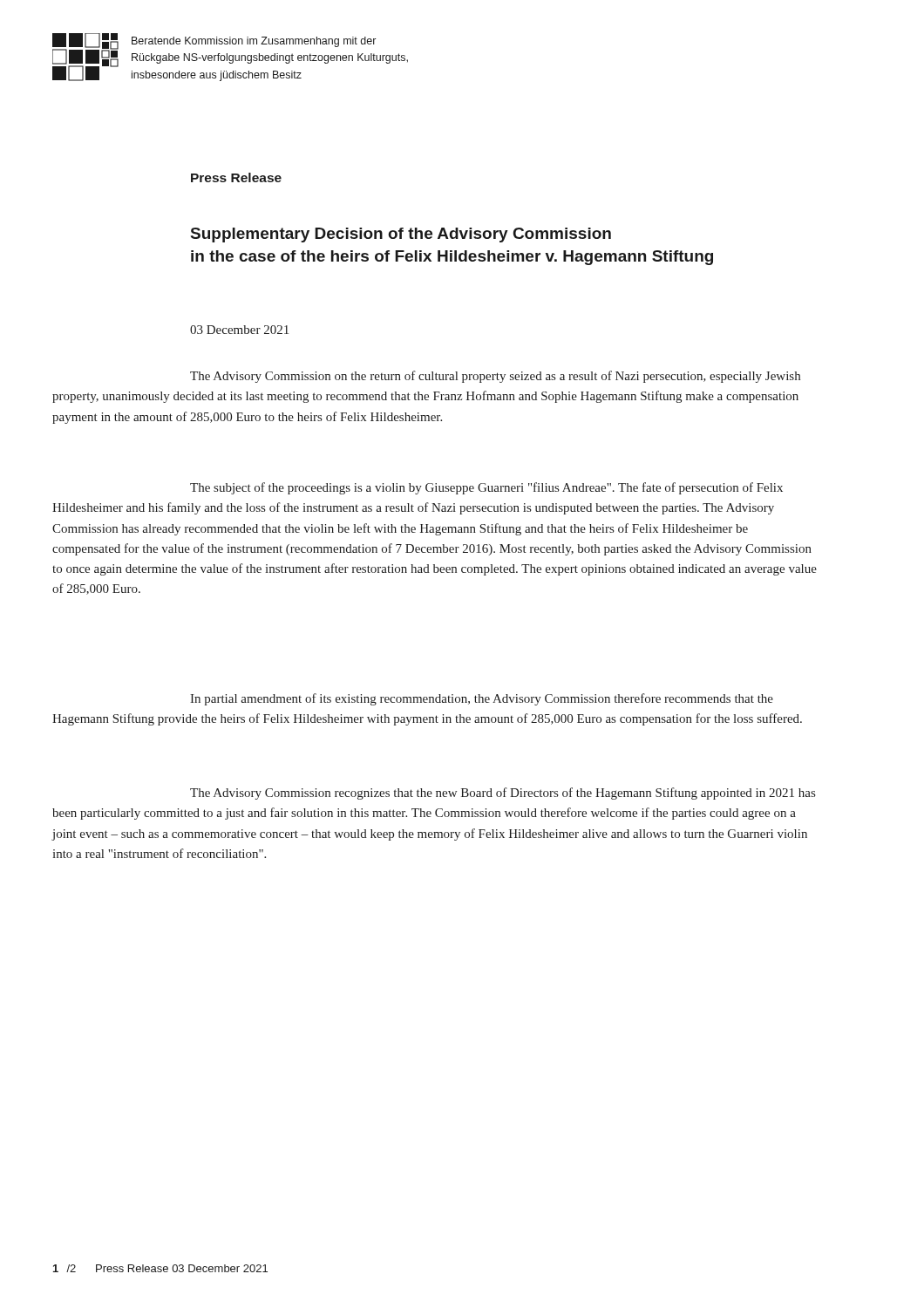Locate the title that reads "Supplementary Decision of the Advisory"
The image size is (924, 1308).
tap(452, 245)
